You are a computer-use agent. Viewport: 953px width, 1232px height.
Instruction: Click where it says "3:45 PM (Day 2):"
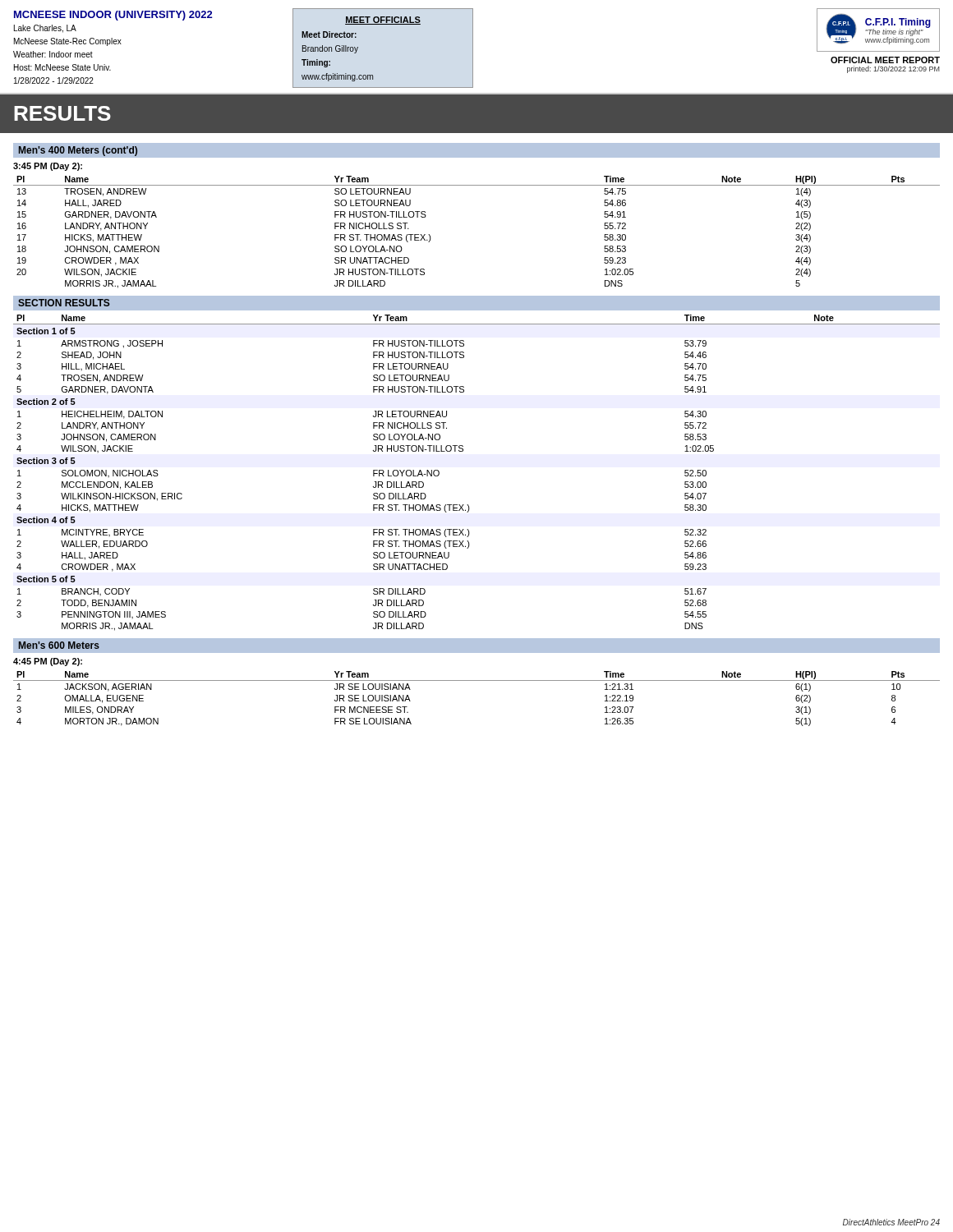click(x=48, y=166)
